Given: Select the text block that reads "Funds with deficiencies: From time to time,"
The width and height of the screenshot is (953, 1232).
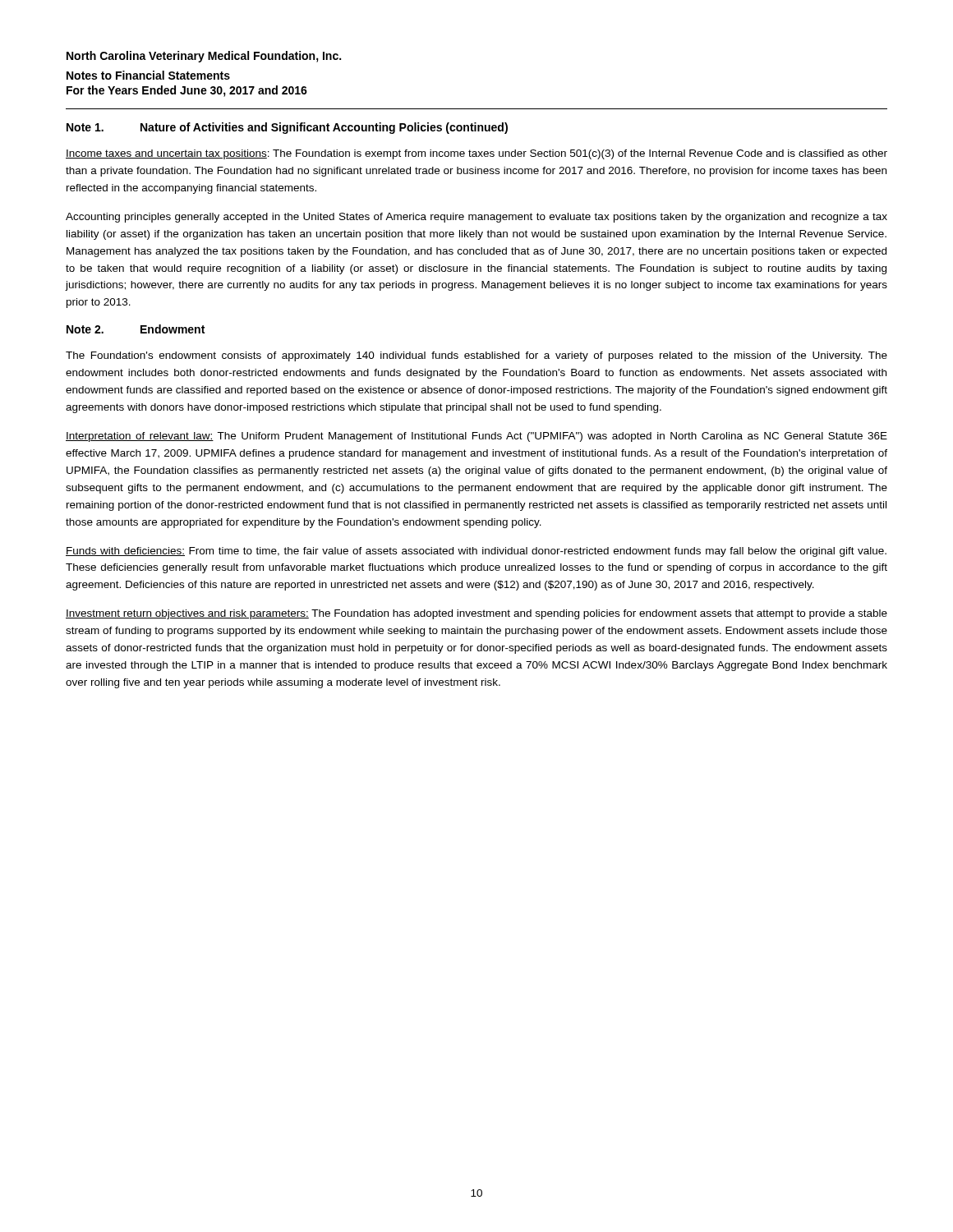Looking at the screenshot, I should [476, 568].
